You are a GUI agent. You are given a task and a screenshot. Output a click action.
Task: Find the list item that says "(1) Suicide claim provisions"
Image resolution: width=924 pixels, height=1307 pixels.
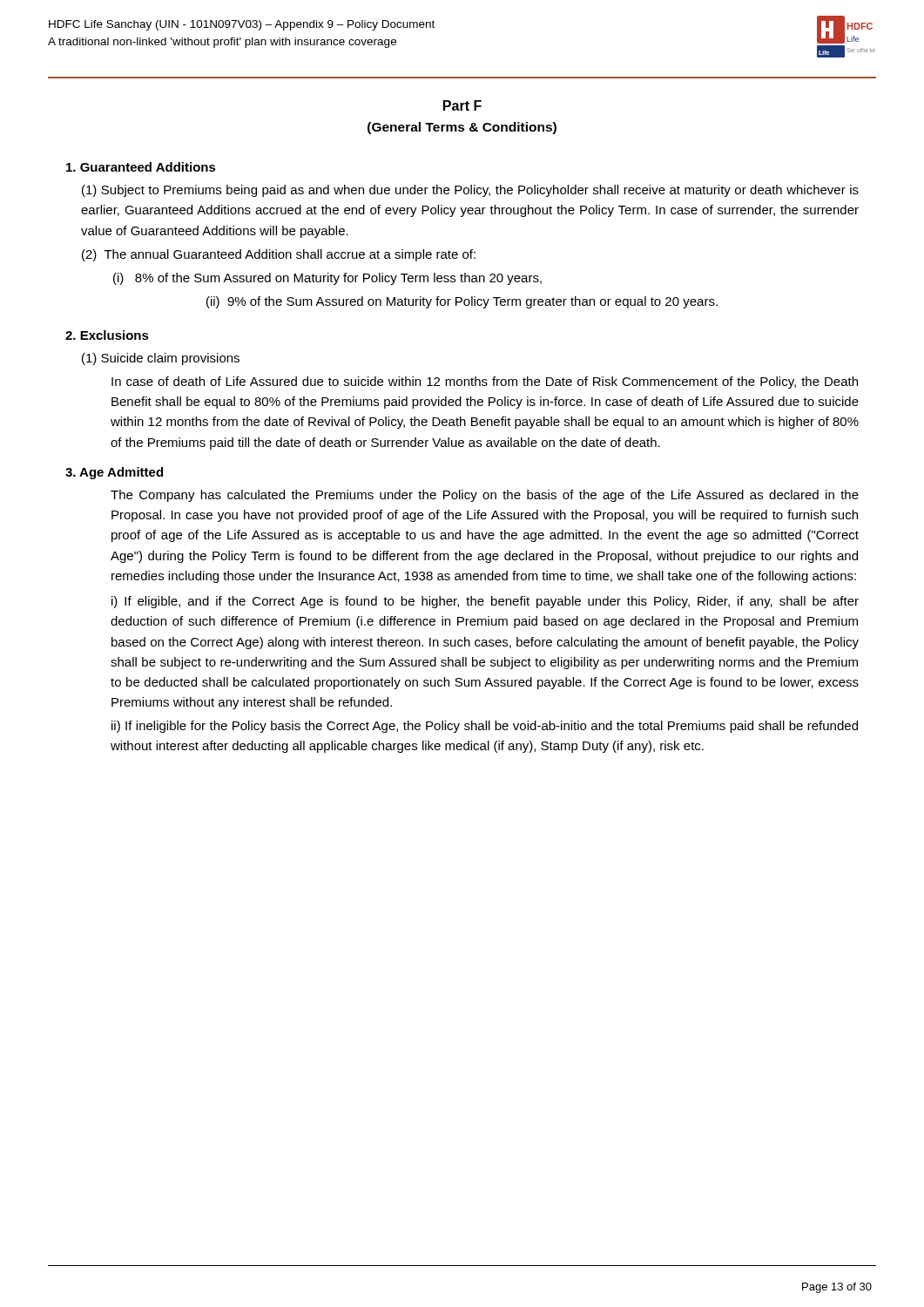coord(160,357)
